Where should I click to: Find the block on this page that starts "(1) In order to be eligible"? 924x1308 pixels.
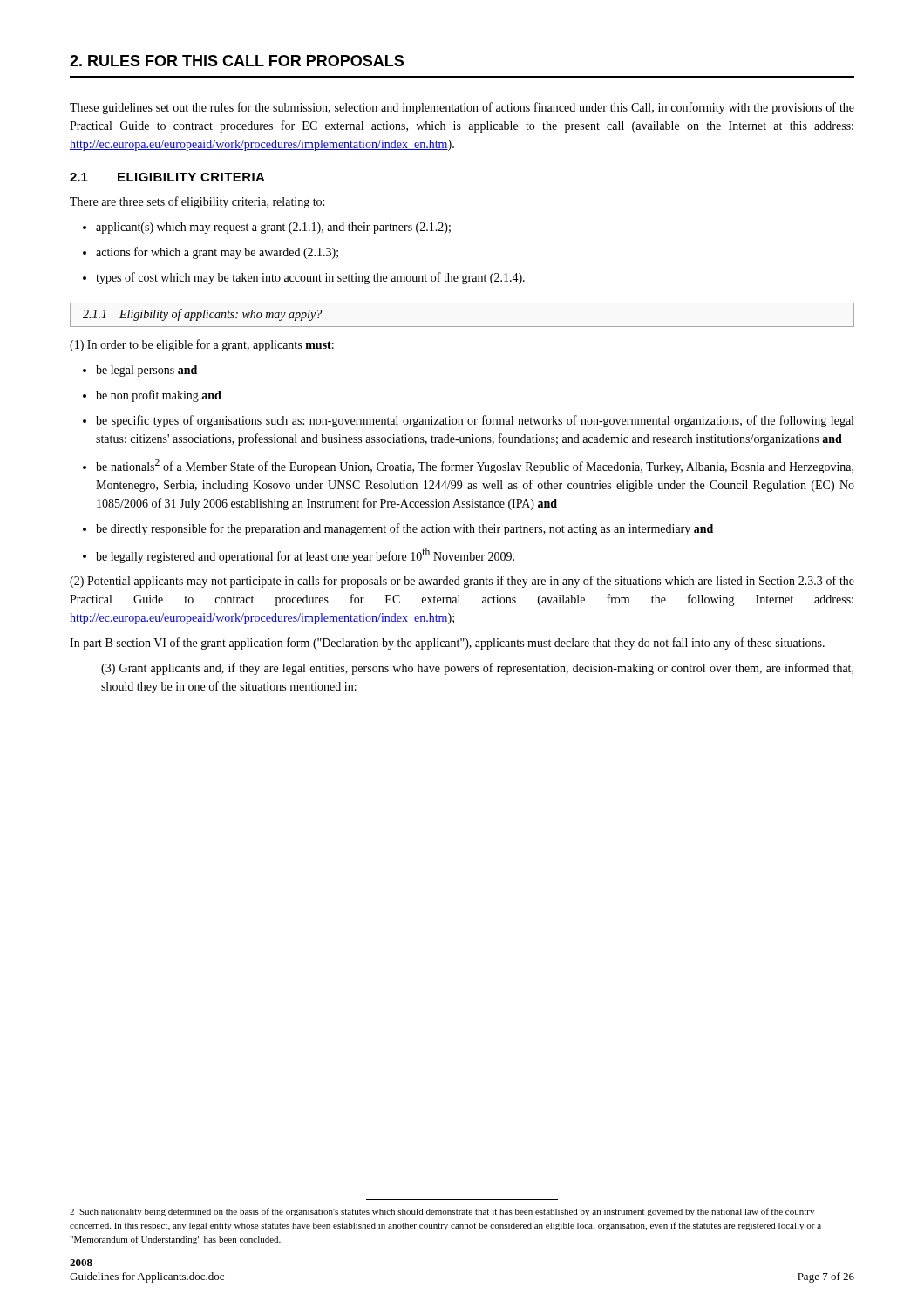pyautogui.click(x=202, y=345)
